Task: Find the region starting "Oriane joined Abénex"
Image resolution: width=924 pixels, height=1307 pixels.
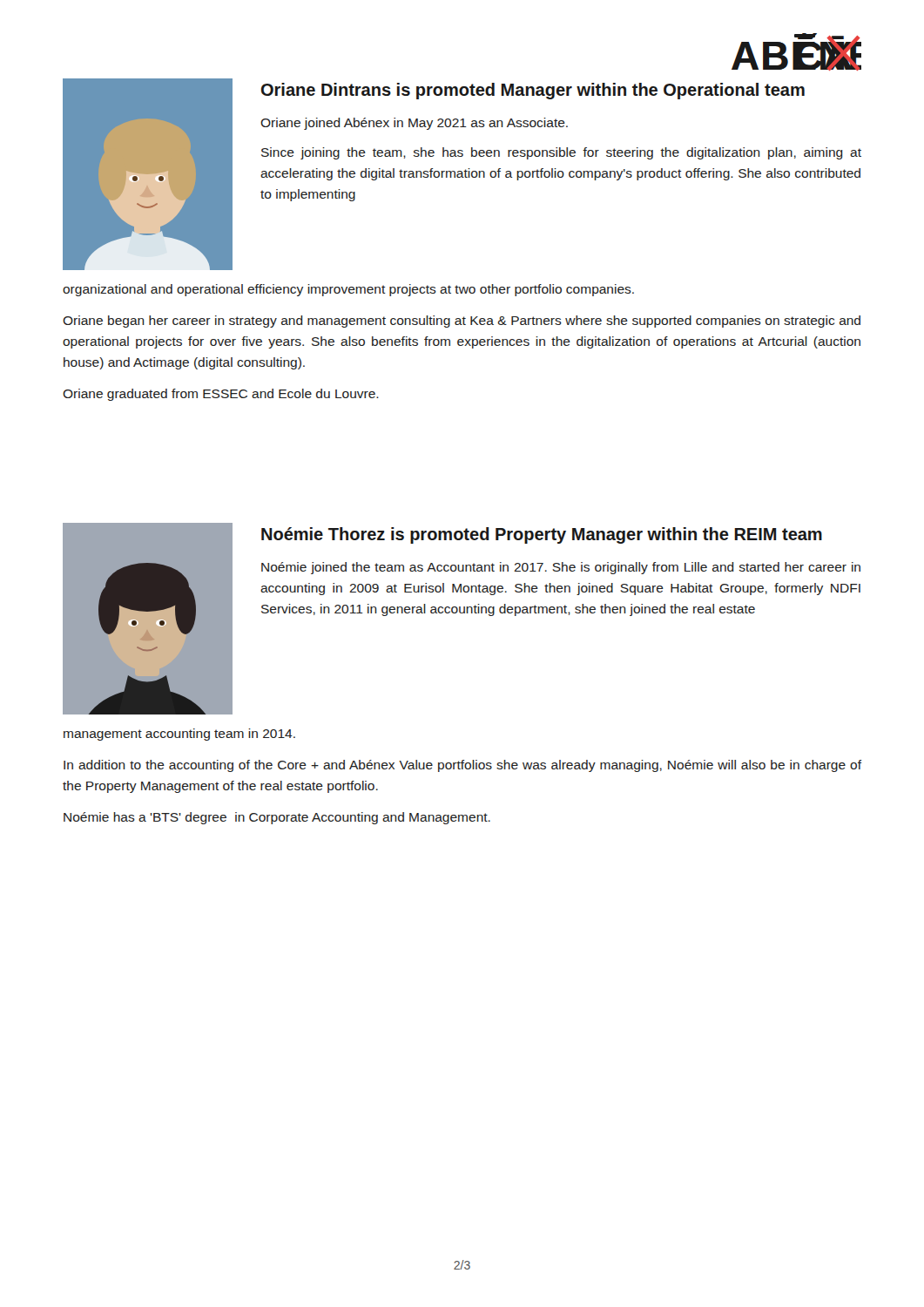Action: (415, 122)
